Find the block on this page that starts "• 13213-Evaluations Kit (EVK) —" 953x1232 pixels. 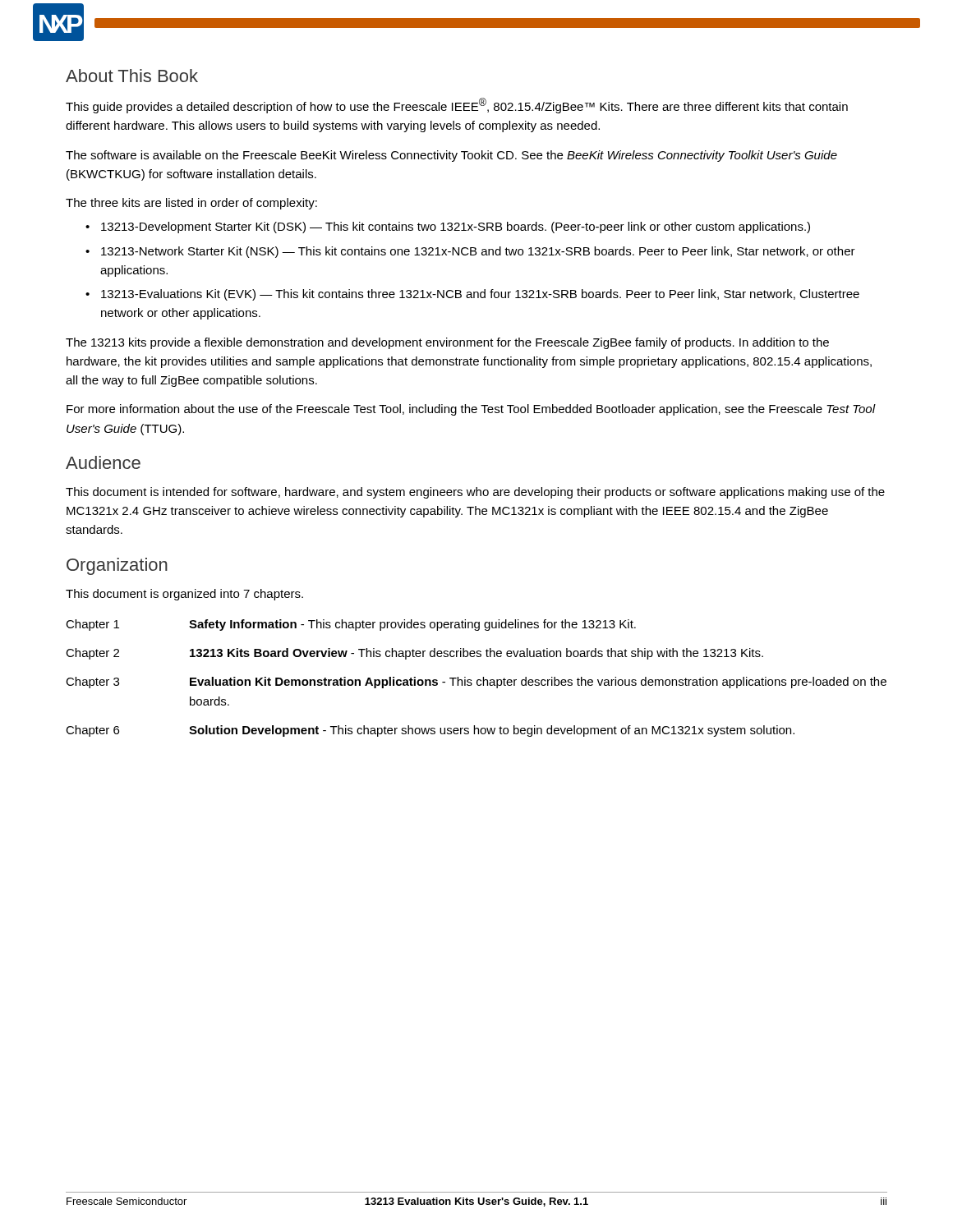tap(486, 303)
